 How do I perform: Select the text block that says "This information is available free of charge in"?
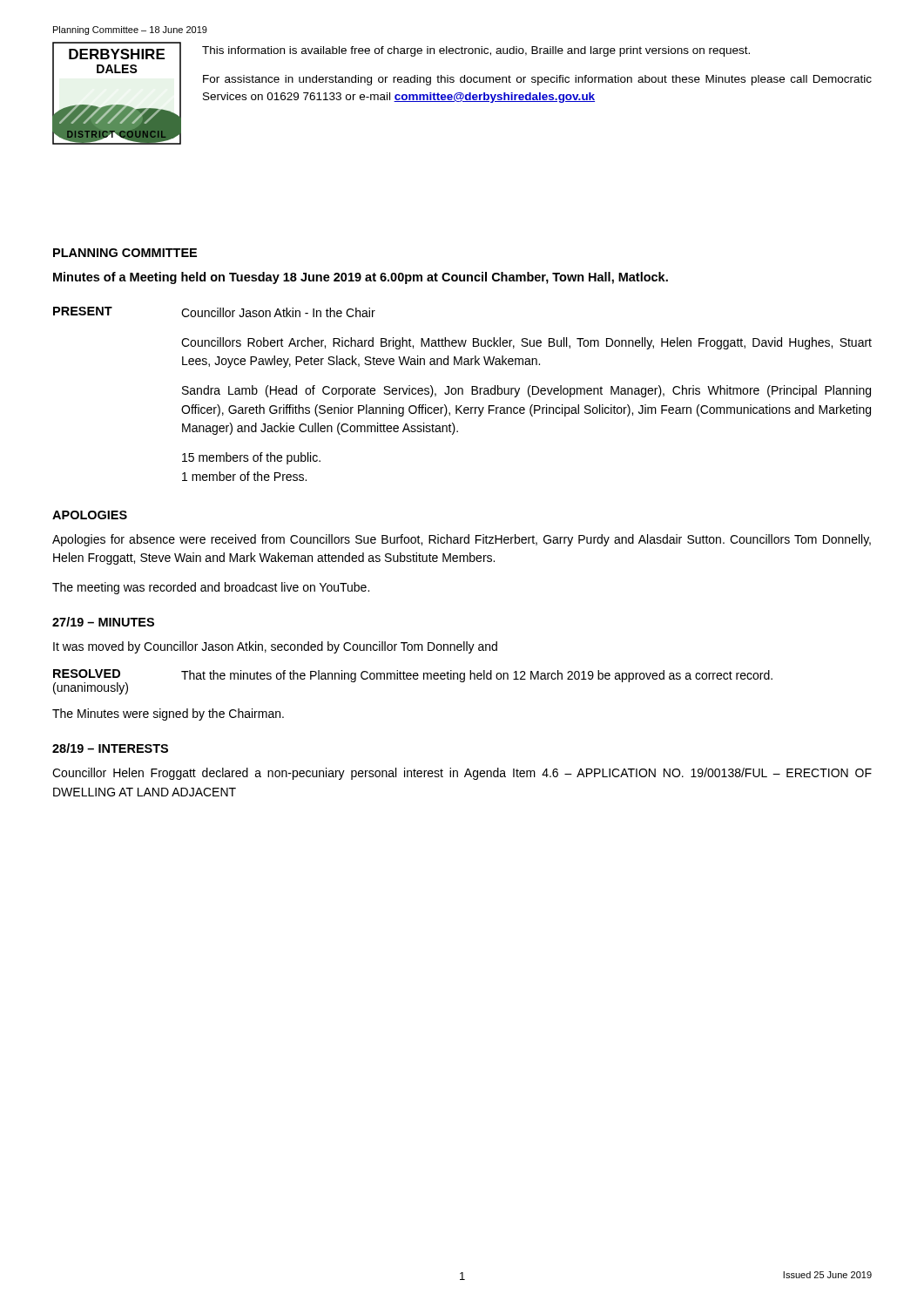pyautogui.click(x=537, y=74)
